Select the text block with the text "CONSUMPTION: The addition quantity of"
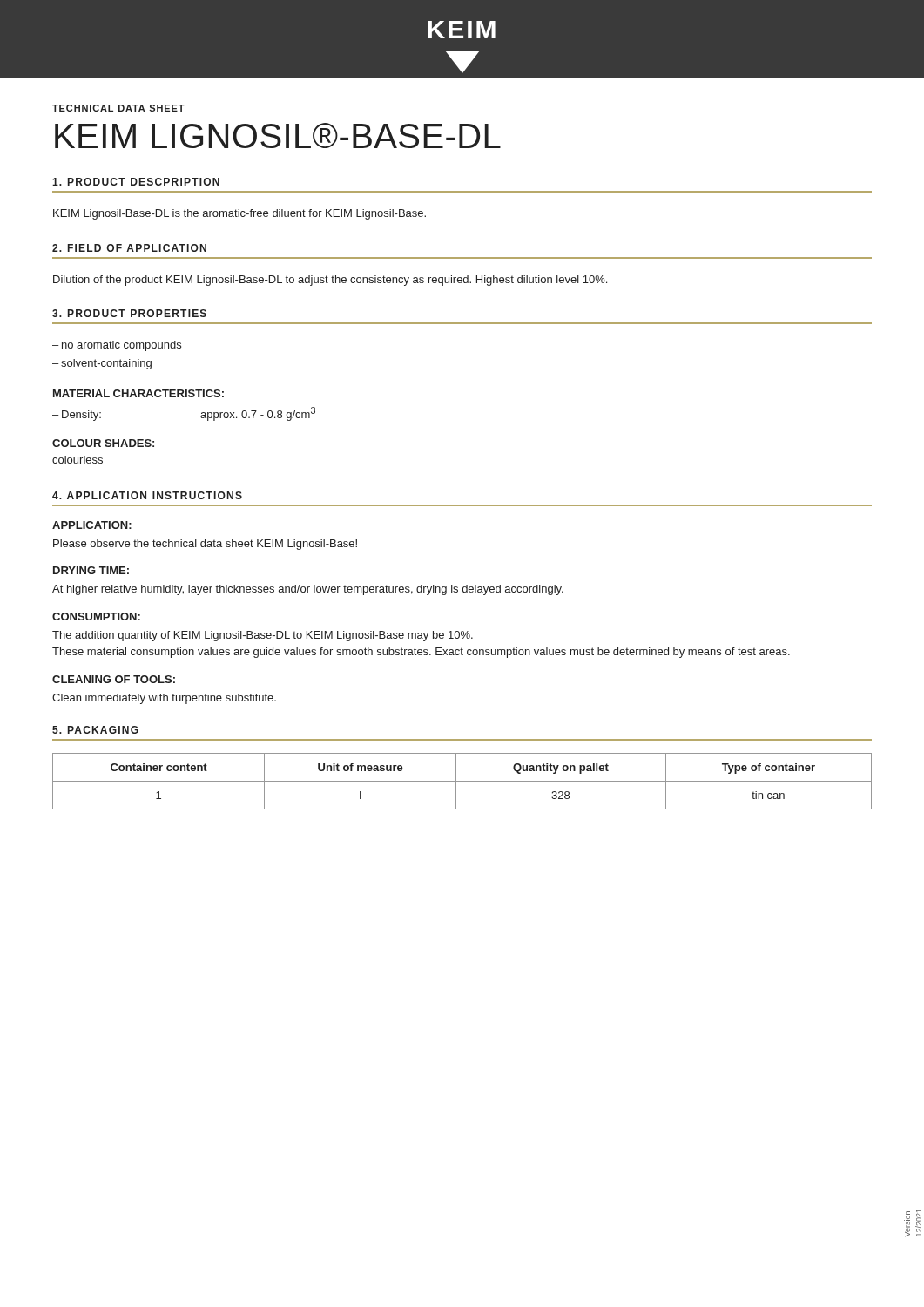The width and height of the screenshot is (924, 1307). pos(462,635)
